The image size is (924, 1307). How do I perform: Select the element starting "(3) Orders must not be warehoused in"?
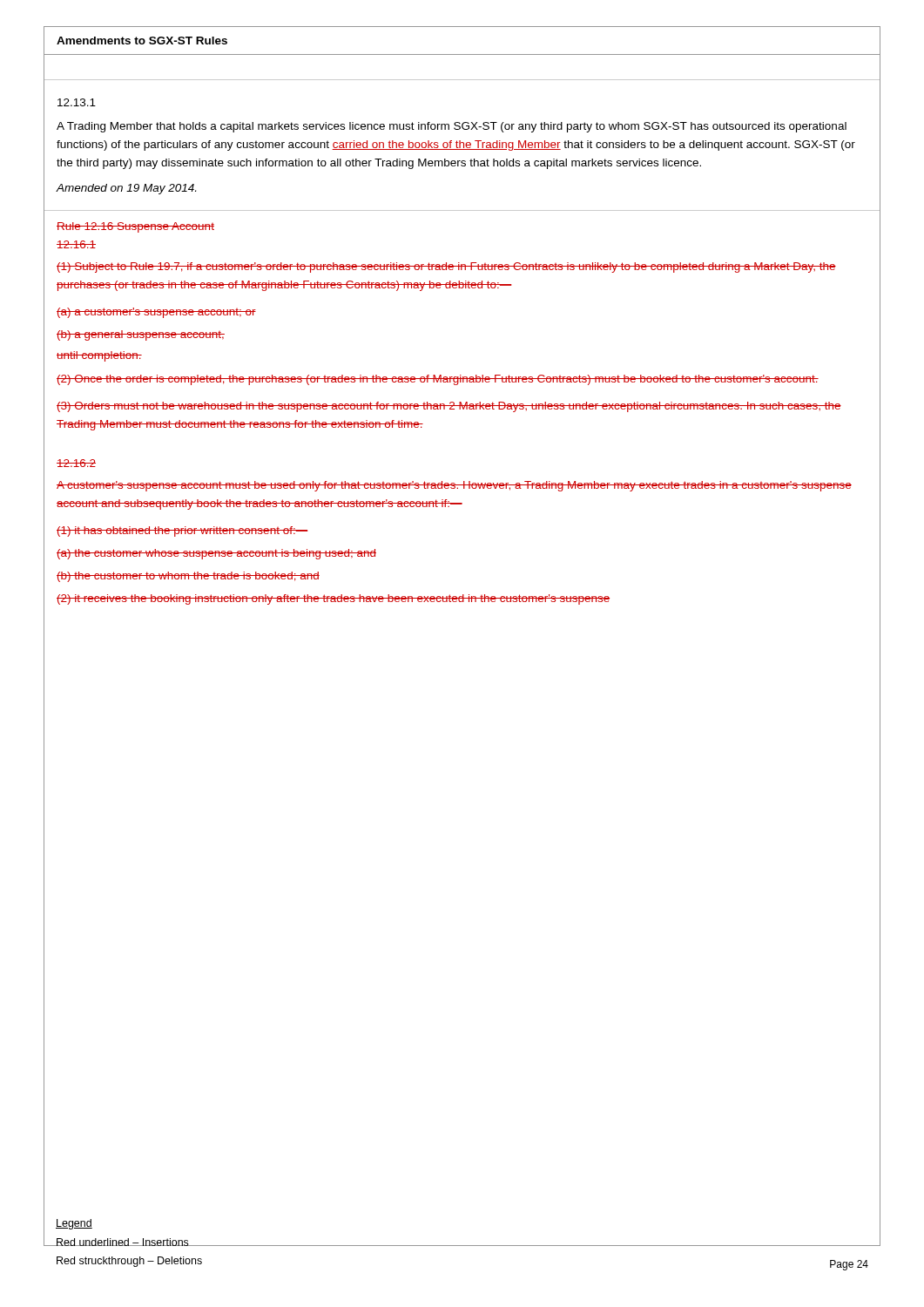pyautogui.click(x=449, y=415)
